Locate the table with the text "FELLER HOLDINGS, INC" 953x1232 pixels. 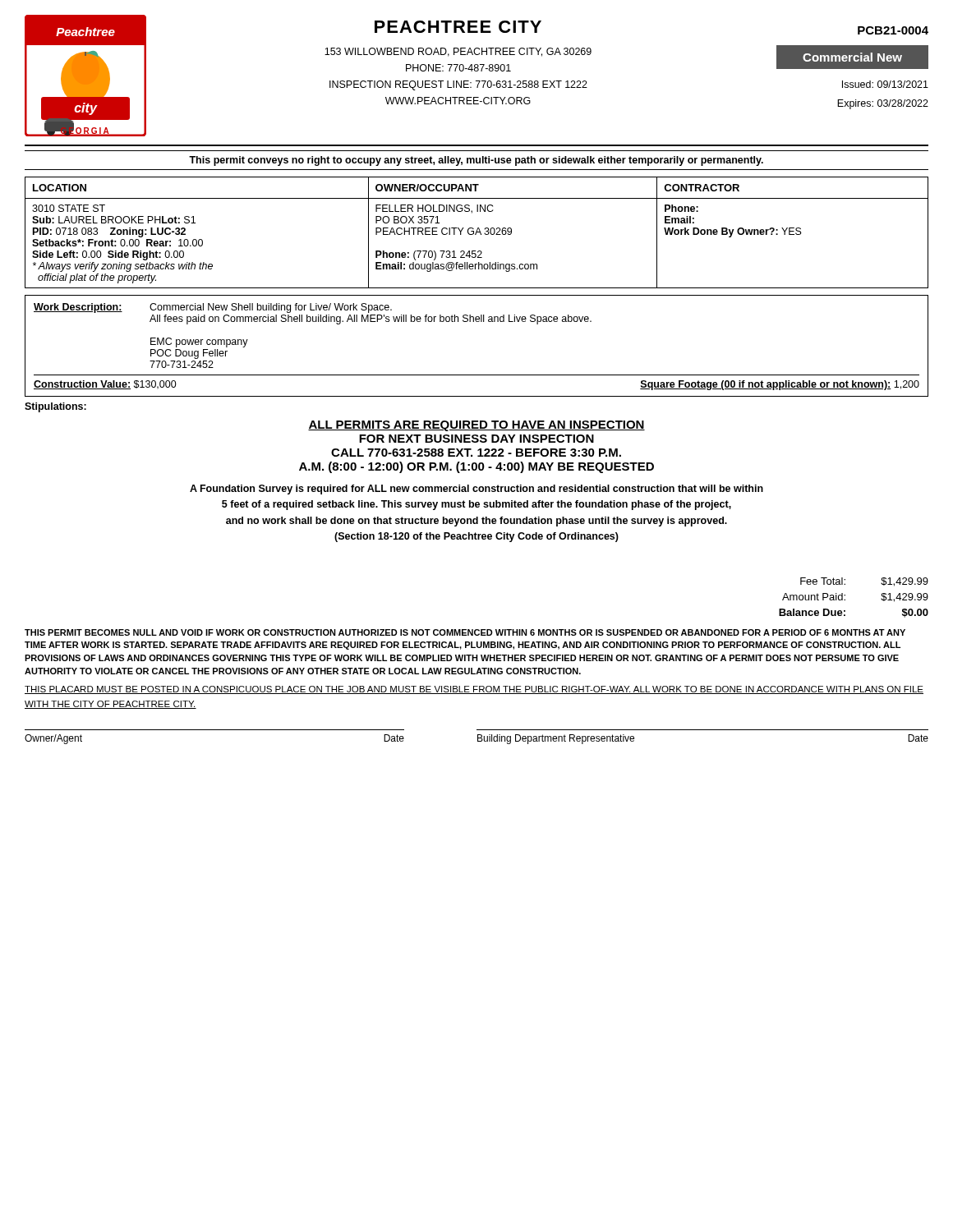point(476,232)
